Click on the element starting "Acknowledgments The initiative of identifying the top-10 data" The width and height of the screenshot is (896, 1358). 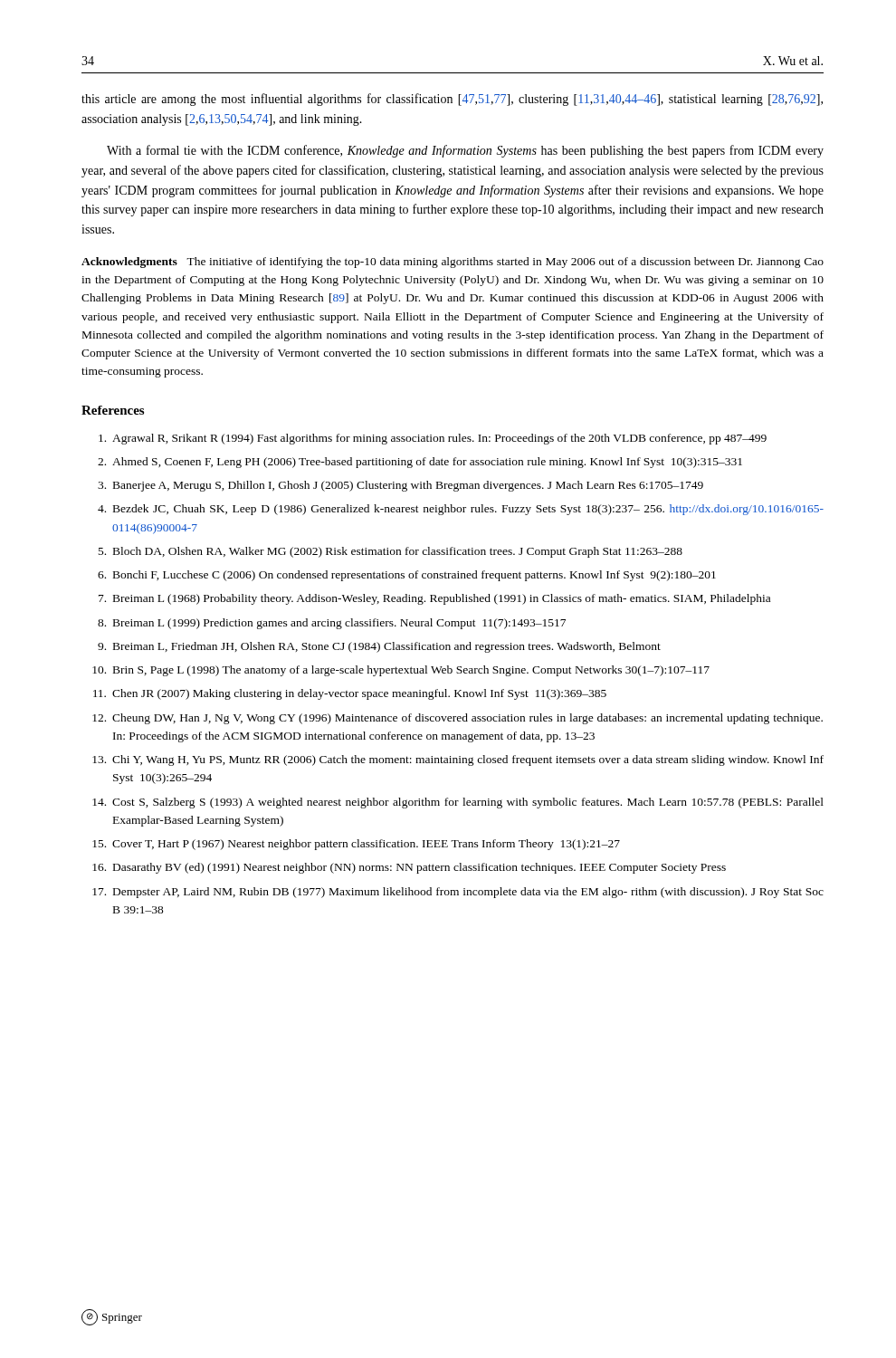coord(453,317)
